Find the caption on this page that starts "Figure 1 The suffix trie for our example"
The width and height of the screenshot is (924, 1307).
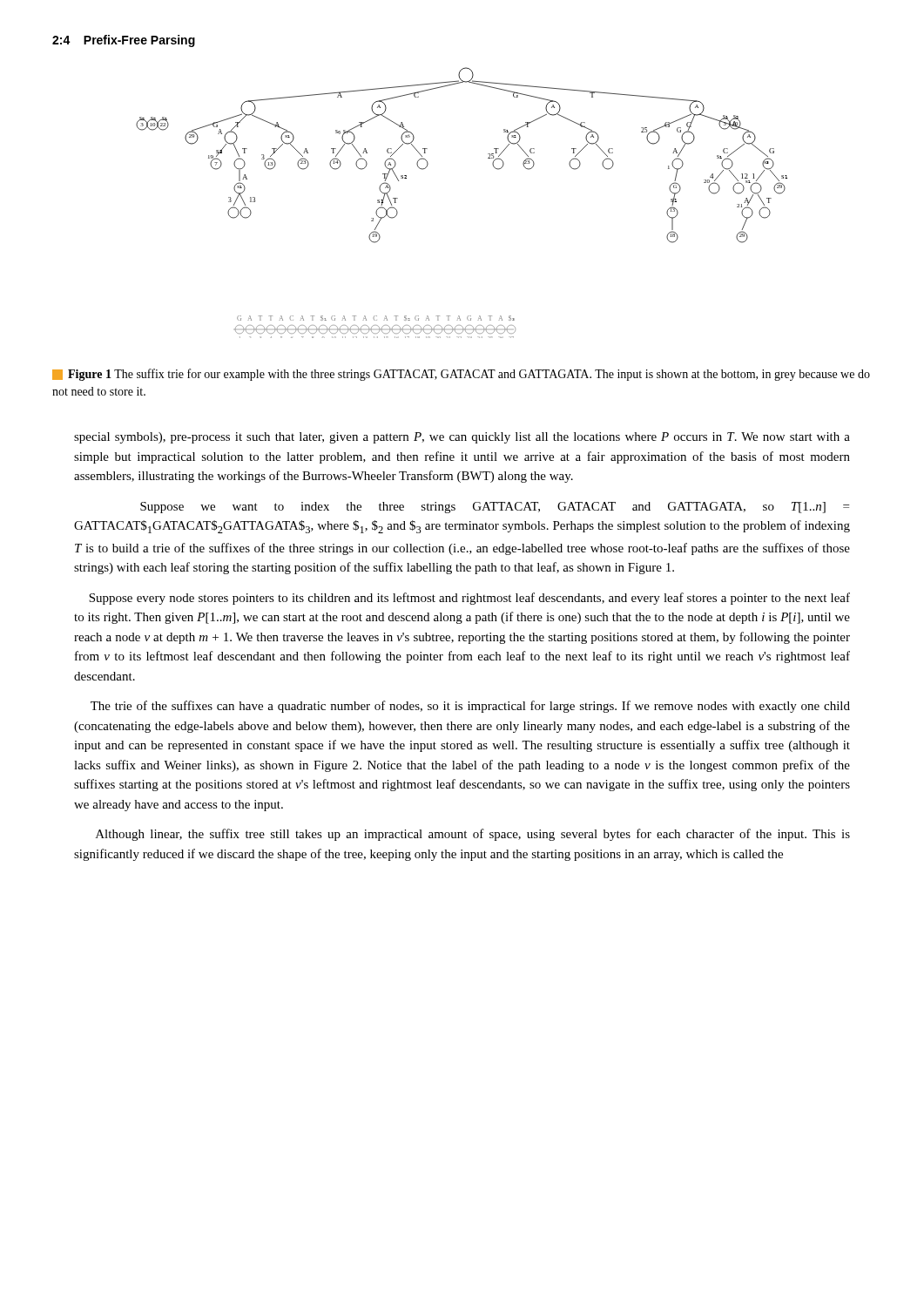(x=461, y=383)
